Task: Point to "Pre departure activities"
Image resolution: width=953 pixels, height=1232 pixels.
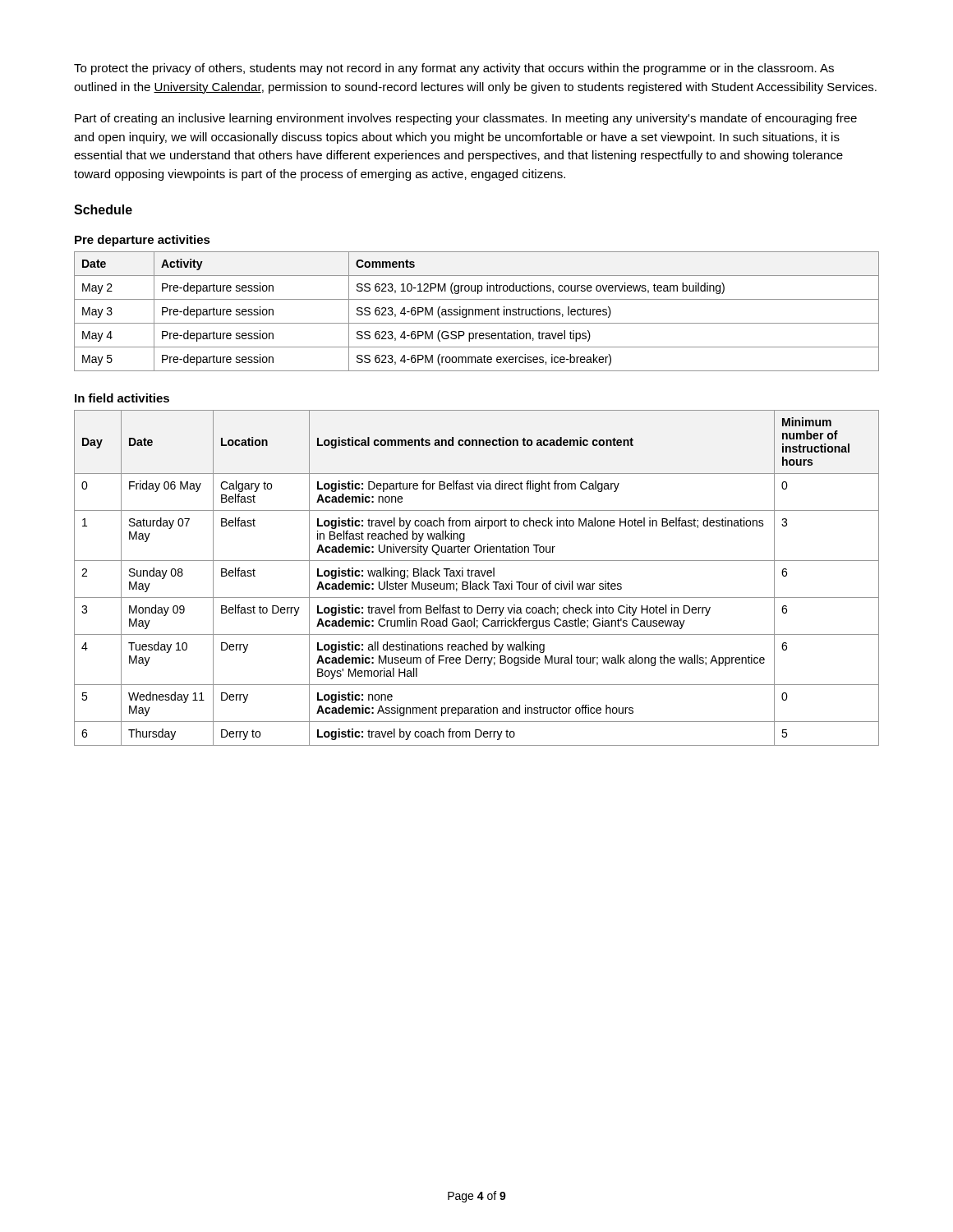Action: coord(142,239)
